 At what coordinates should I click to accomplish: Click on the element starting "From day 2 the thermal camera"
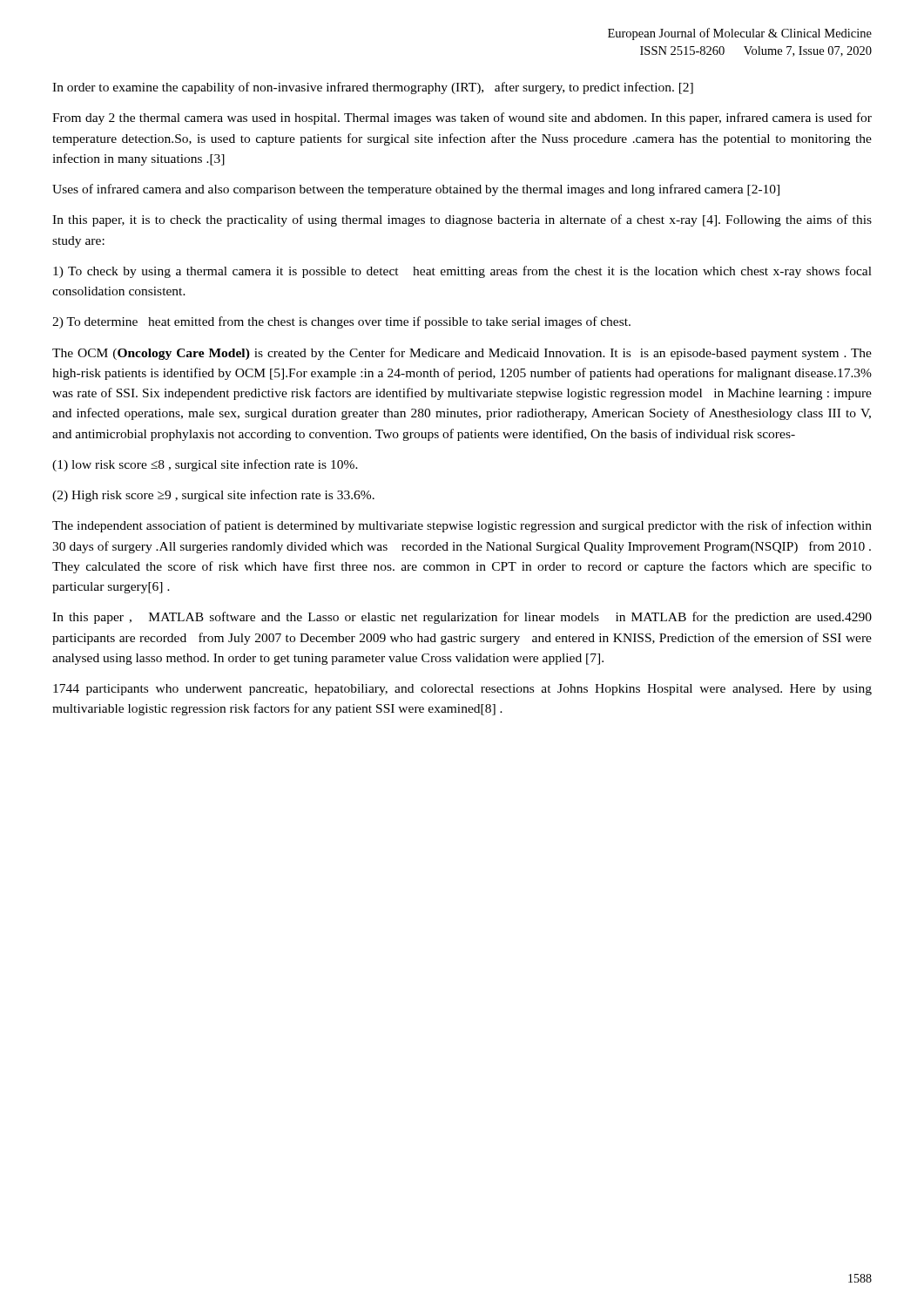462,138
